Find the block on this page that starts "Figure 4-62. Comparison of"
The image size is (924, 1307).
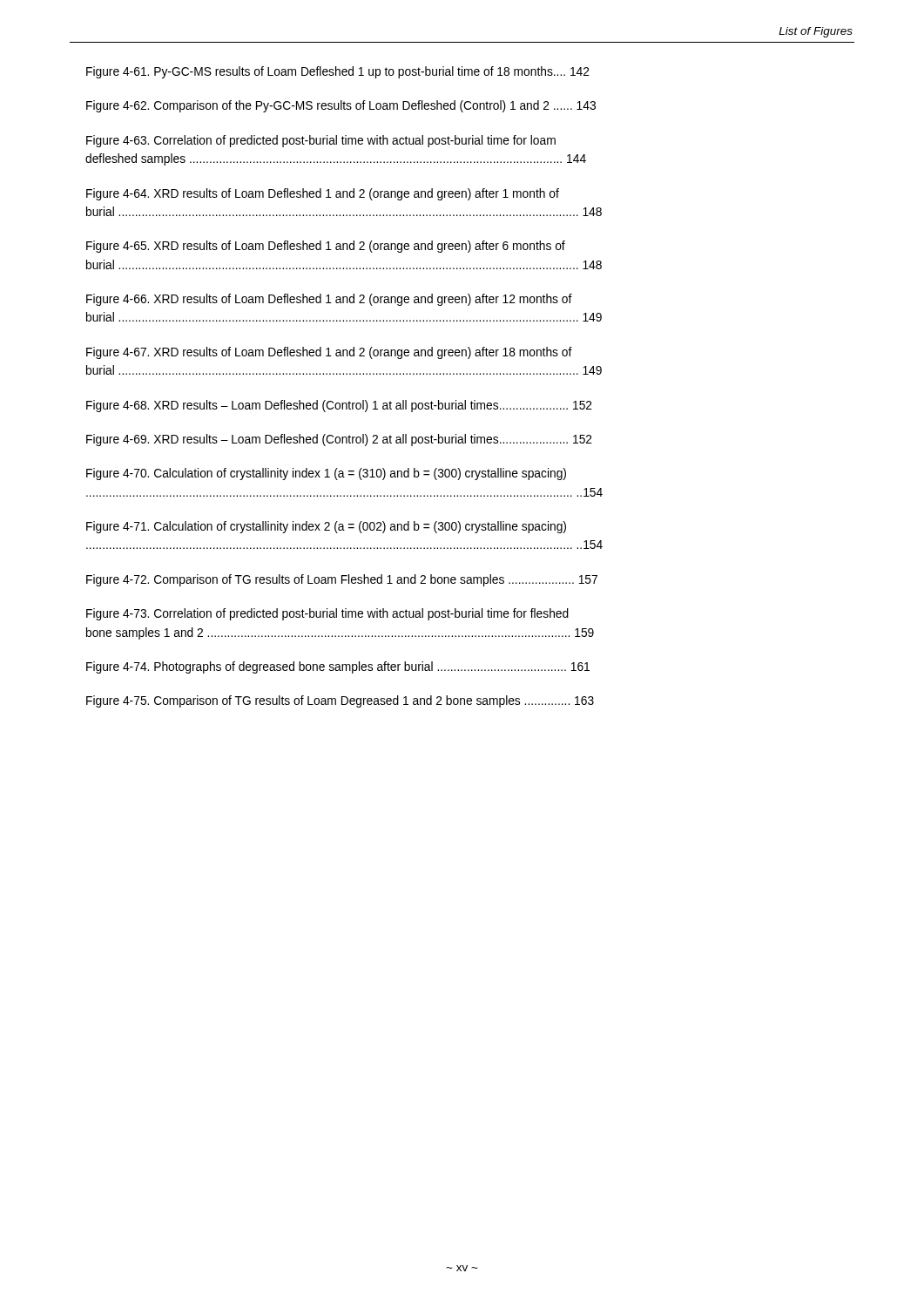[341, 106]
